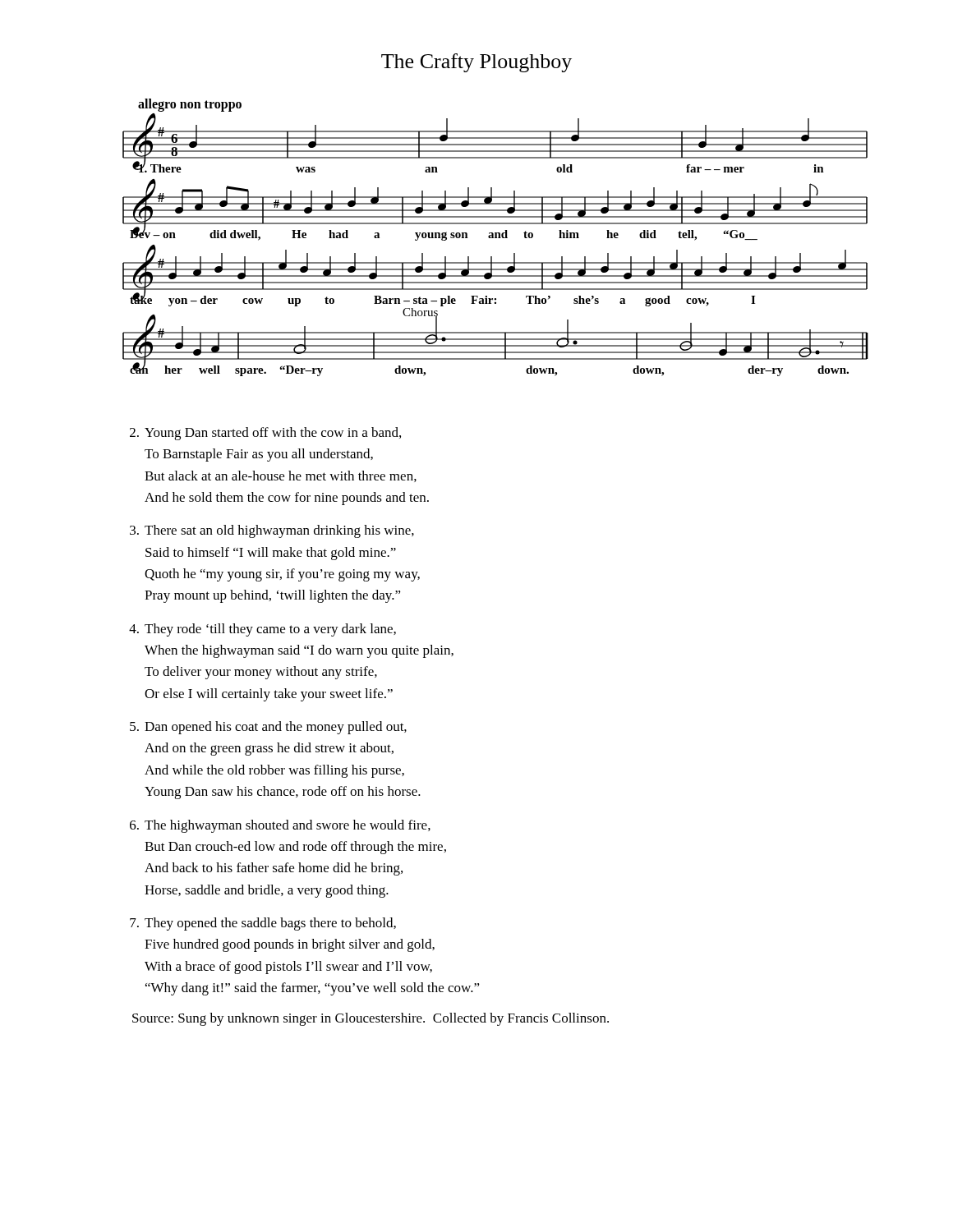Click on the list item containing "7.They opened the saddle bags there to"
The width and height of the screenshot is (953, 1232).
pyautogui.click(x=297, y=956)
